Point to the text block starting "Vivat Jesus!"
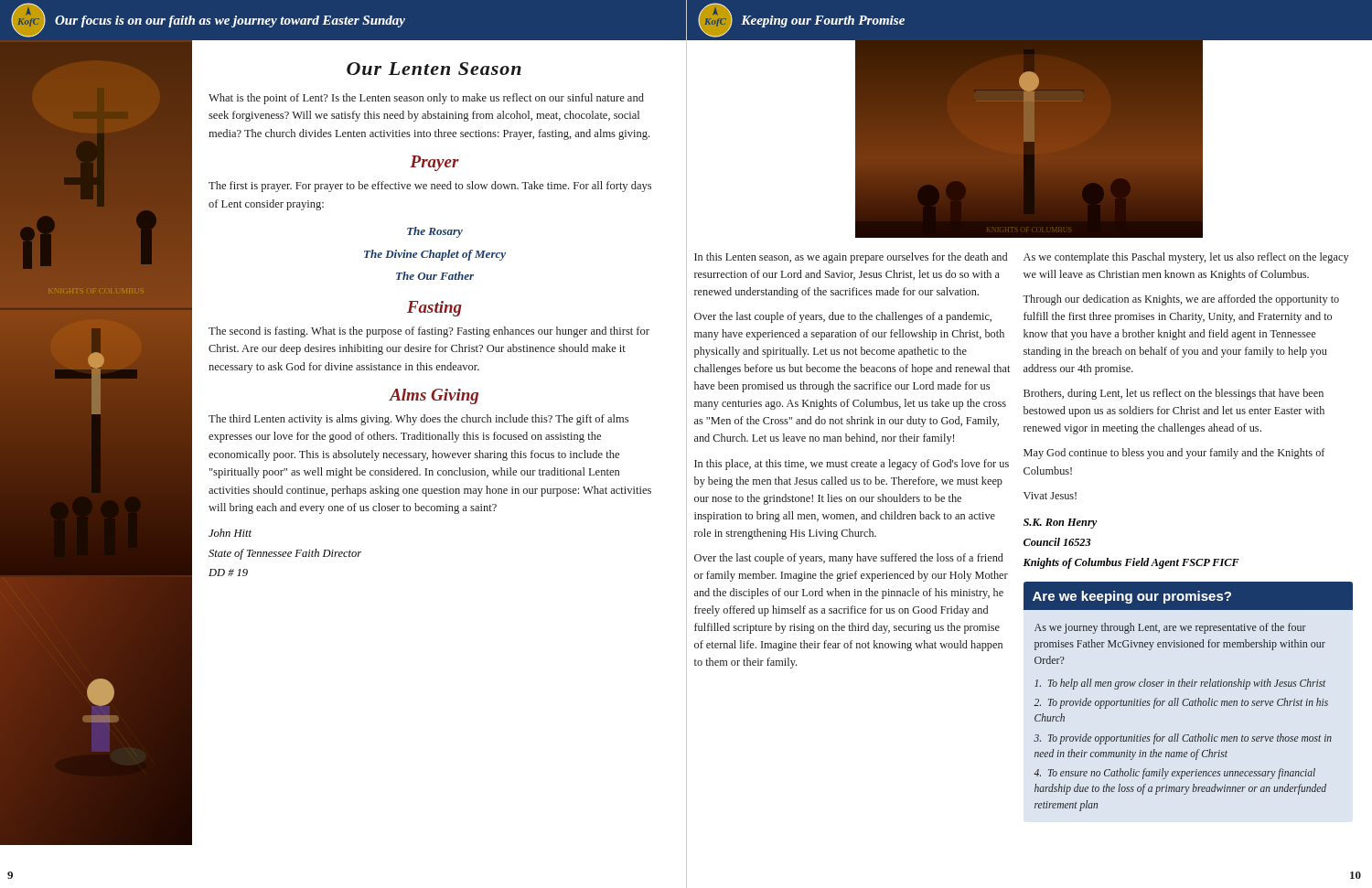Image resolution: width=1372 pixels, height=888 pixels. pos(1050,495)
